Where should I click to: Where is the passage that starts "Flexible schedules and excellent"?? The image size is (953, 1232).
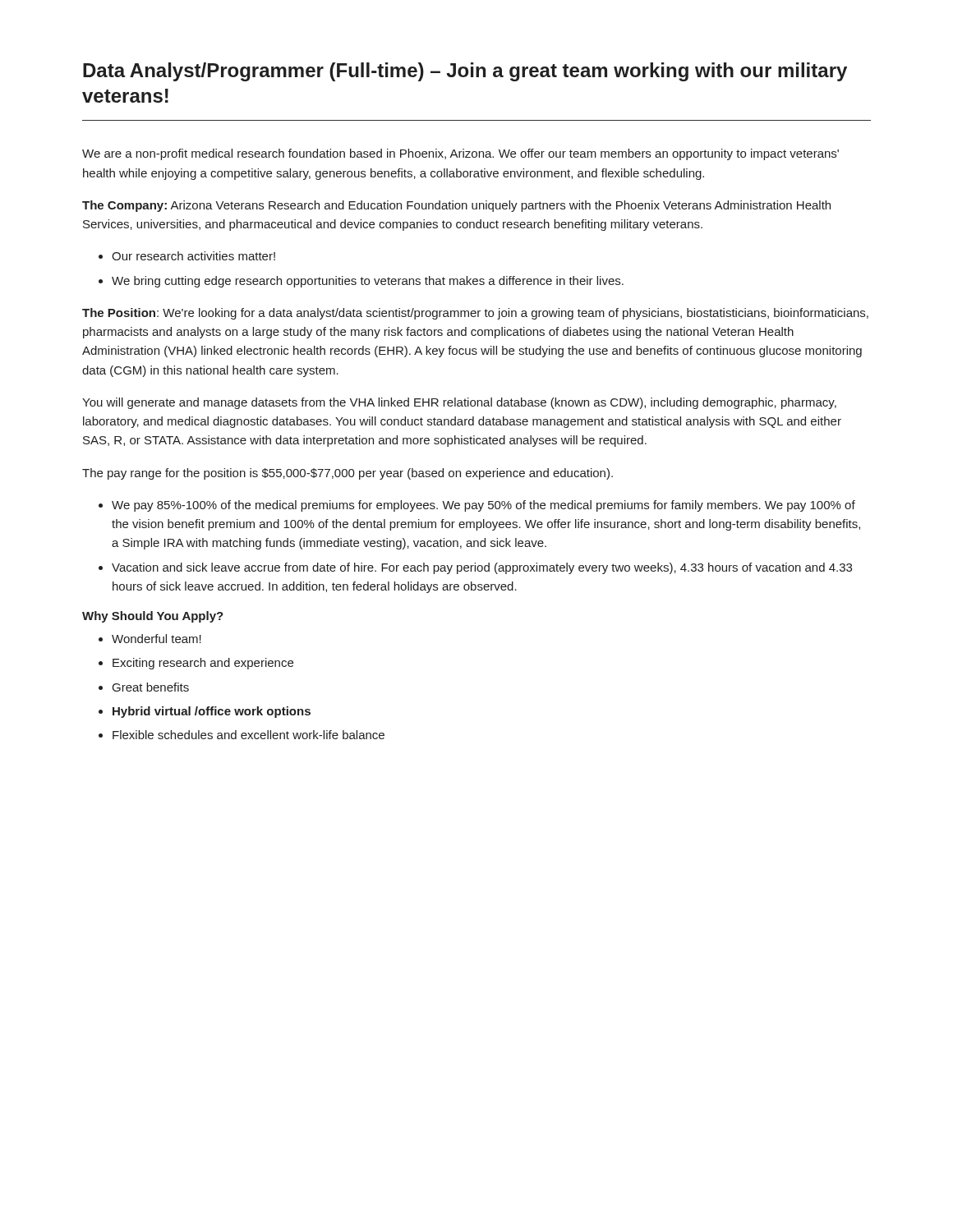point(248,735)
